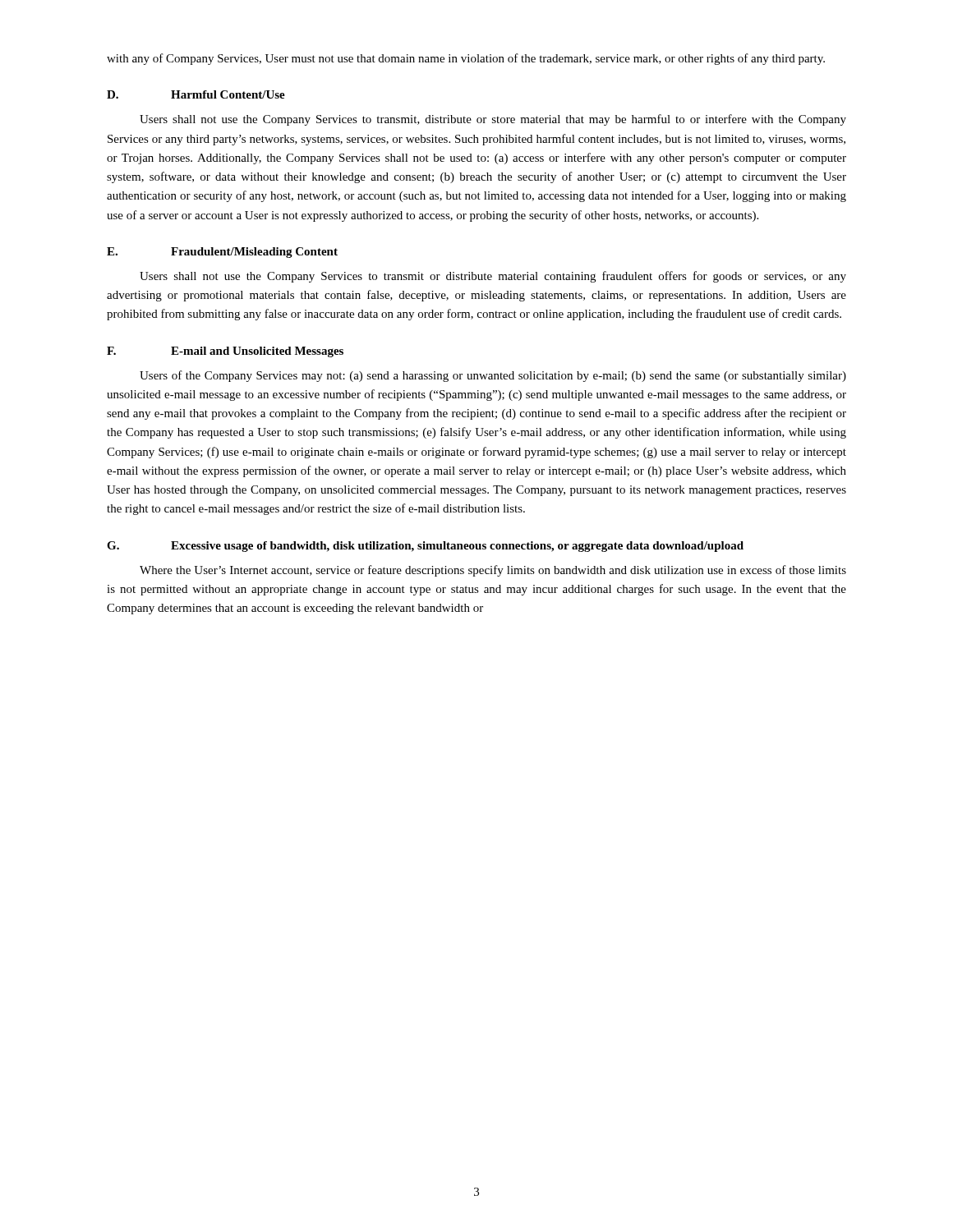Click on the element starting "E. Fraudulent/Misleading Content"
The width and height of the screenshot is (953, 1232).
222,252
